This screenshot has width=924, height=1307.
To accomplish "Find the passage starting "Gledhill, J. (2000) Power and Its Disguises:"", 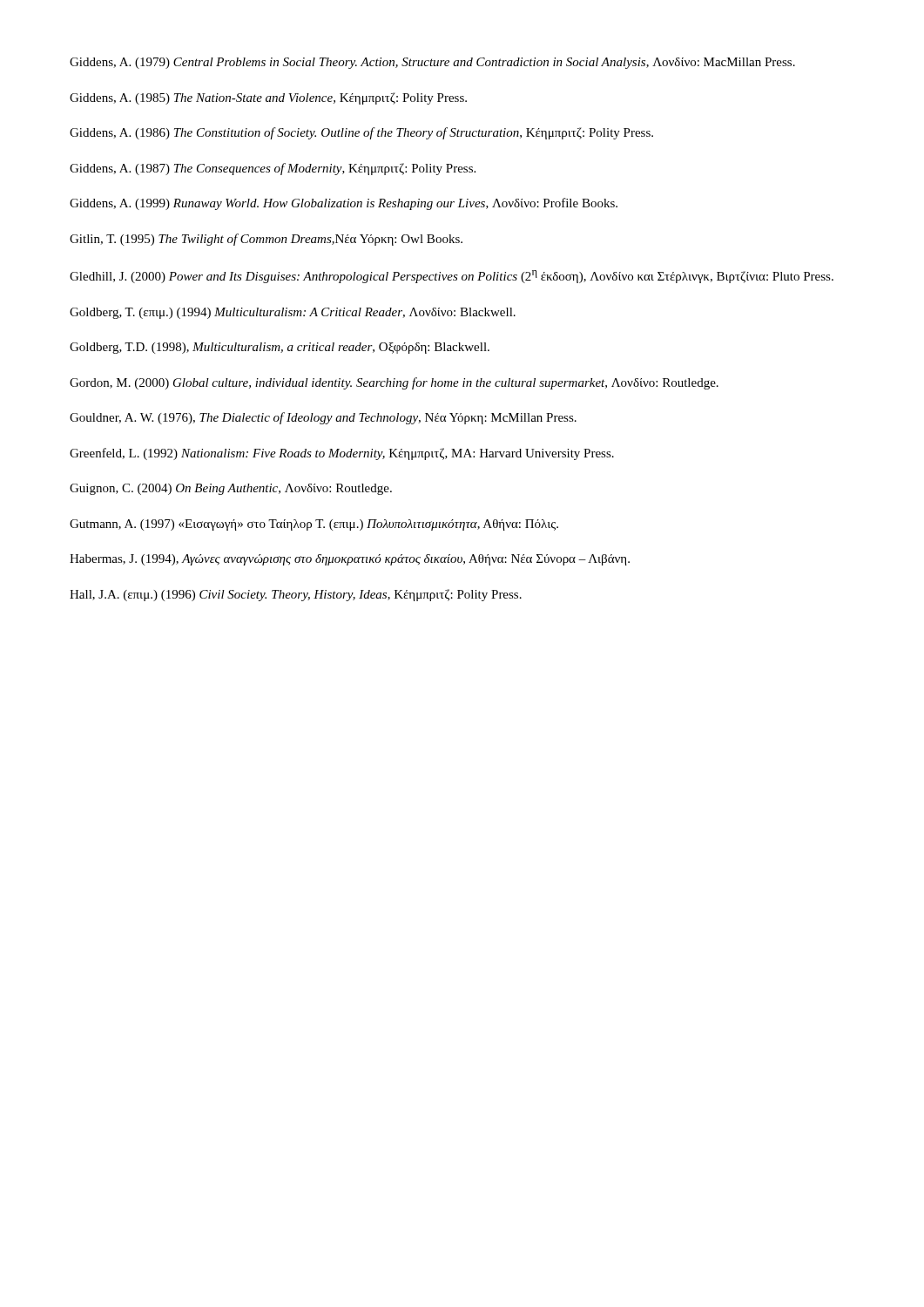I will tap(452, 274).
